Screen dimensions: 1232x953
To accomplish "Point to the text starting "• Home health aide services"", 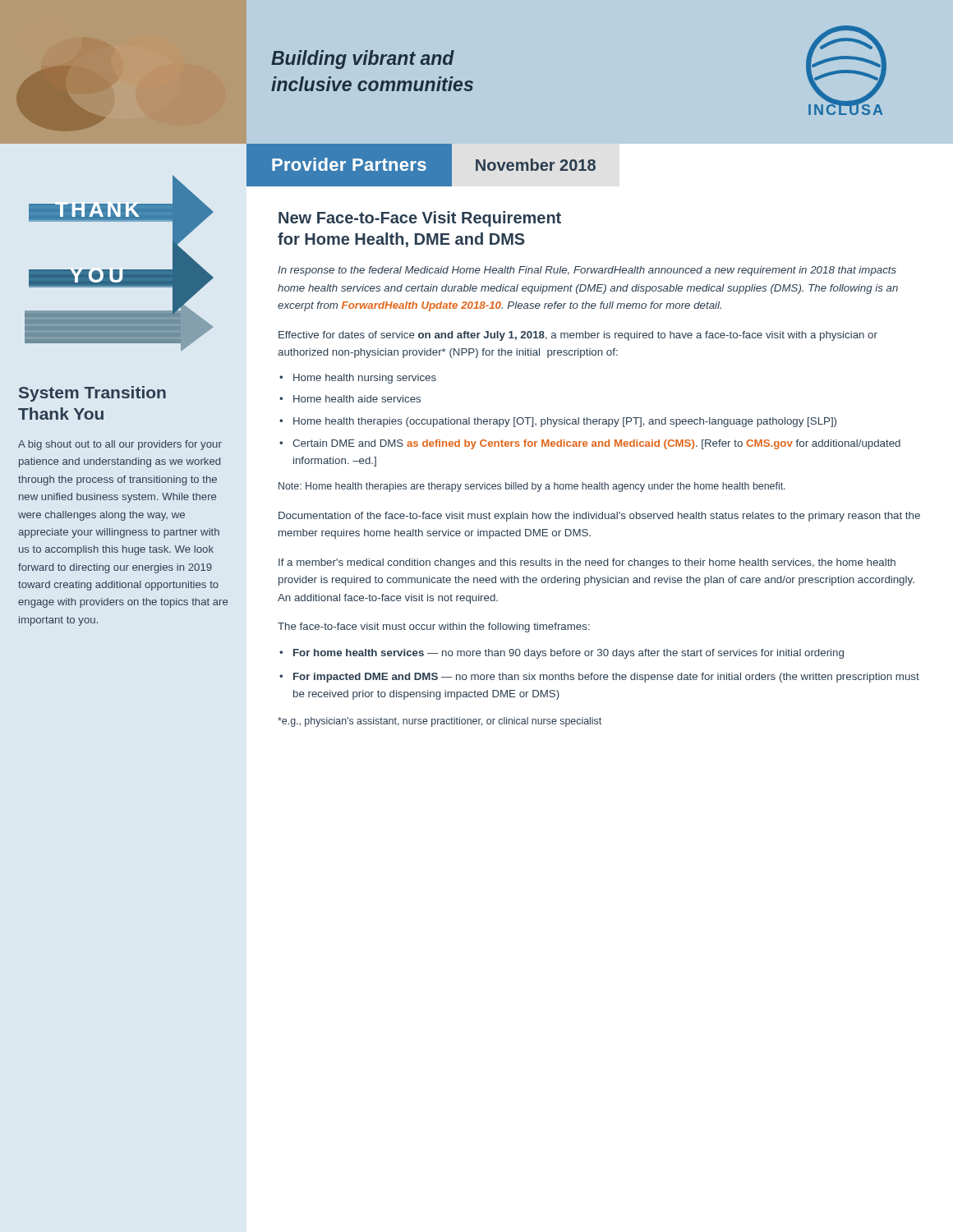I will click(x=350, y=400).
